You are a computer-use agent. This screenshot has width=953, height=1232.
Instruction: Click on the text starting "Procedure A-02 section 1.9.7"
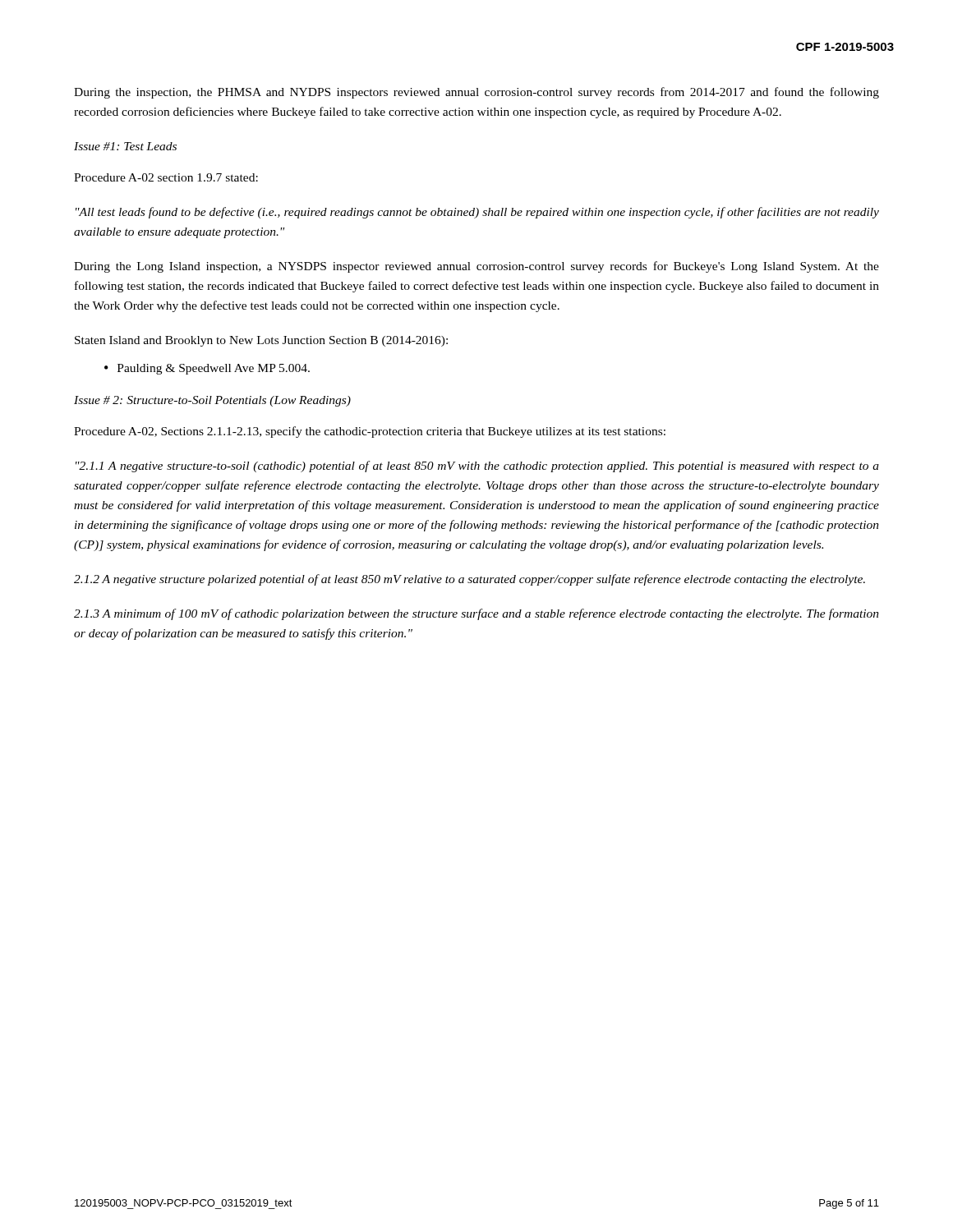point(166,177)
